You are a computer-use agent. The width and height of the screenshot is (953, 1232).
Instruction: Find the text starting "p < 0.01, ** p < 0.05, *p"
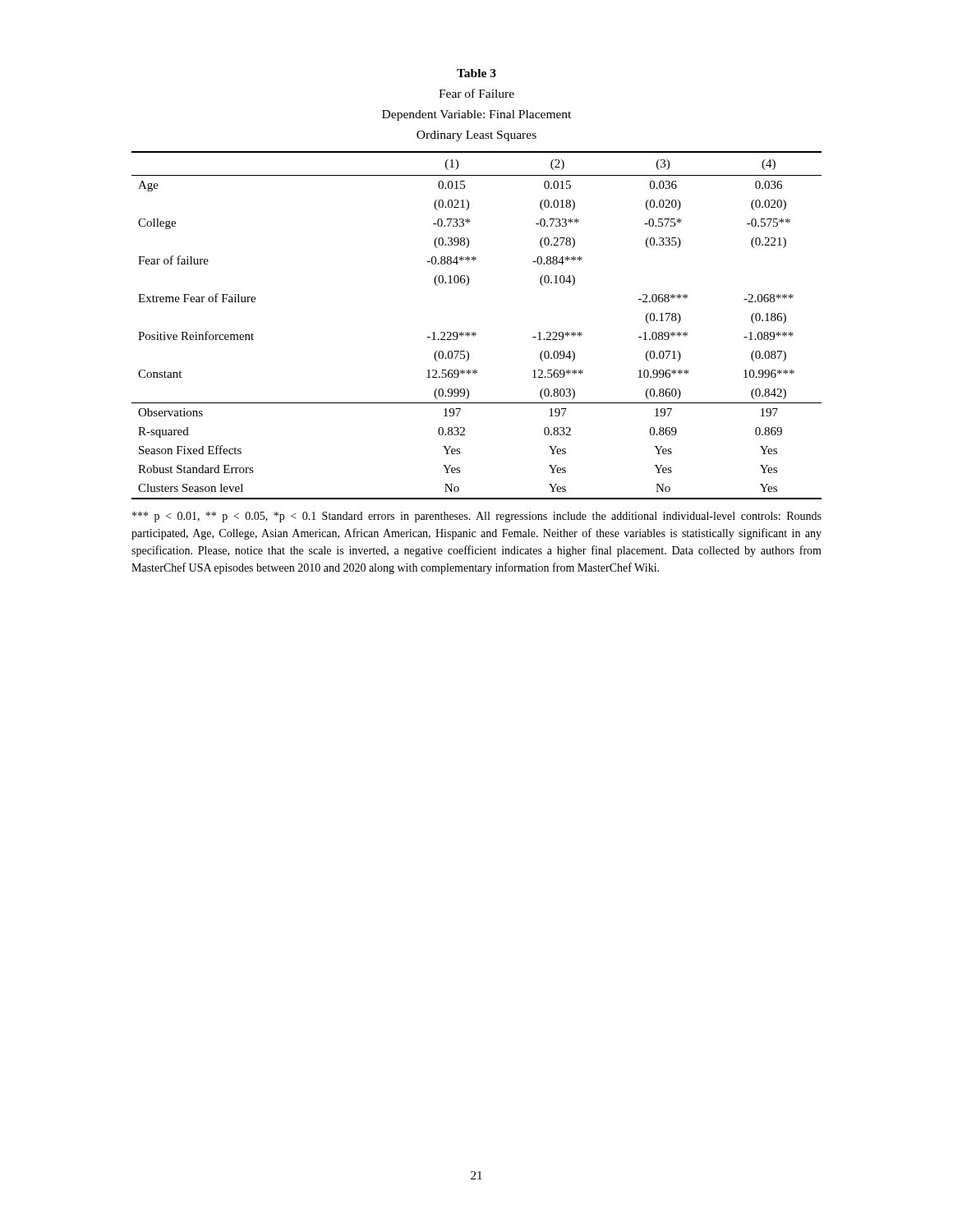pyautogui.click(x=476, y=542)
